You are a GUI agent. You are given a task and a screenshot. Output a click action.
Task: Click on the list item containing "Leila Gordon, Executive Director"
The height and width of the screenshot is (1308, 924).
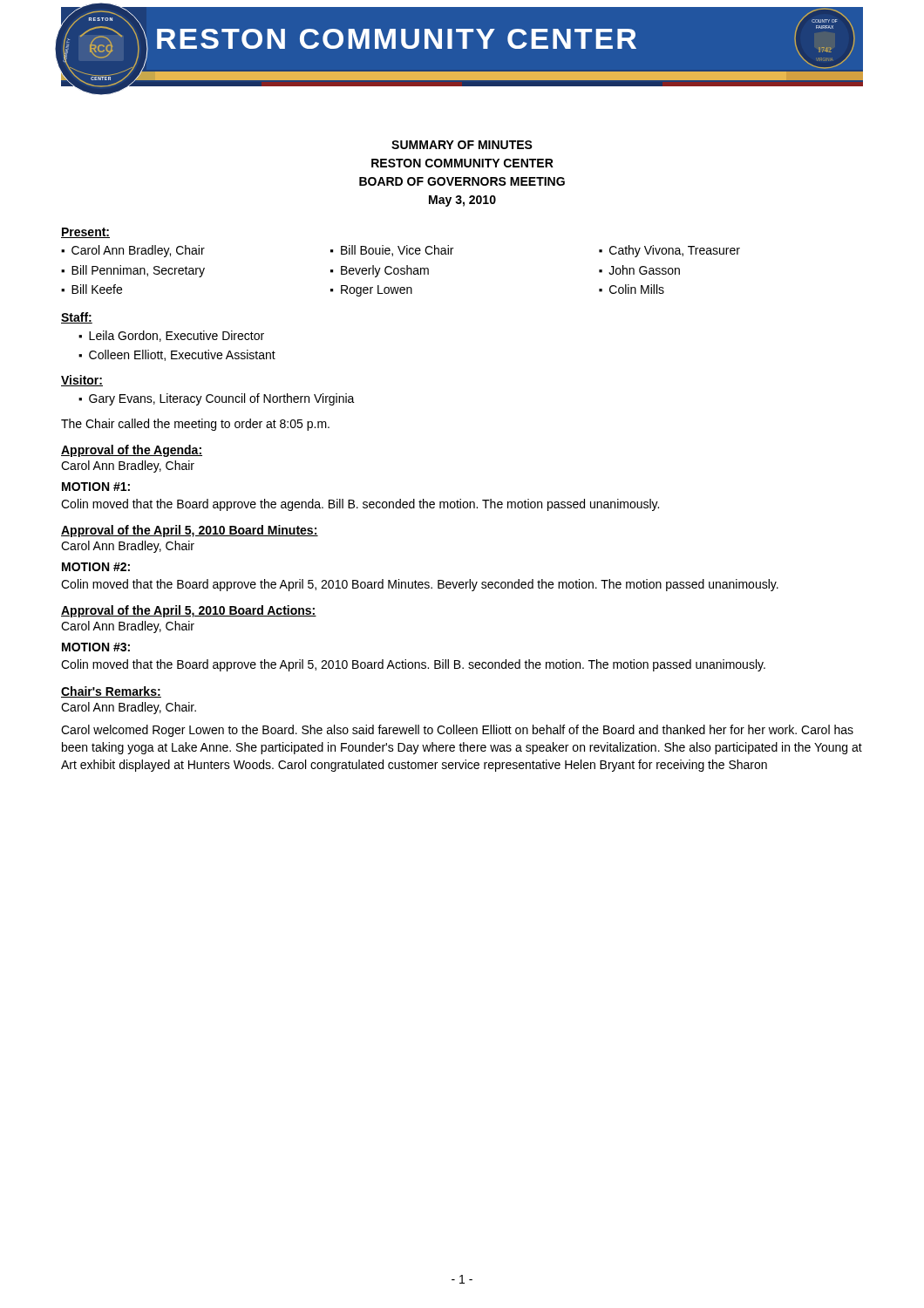pos(176,336)
